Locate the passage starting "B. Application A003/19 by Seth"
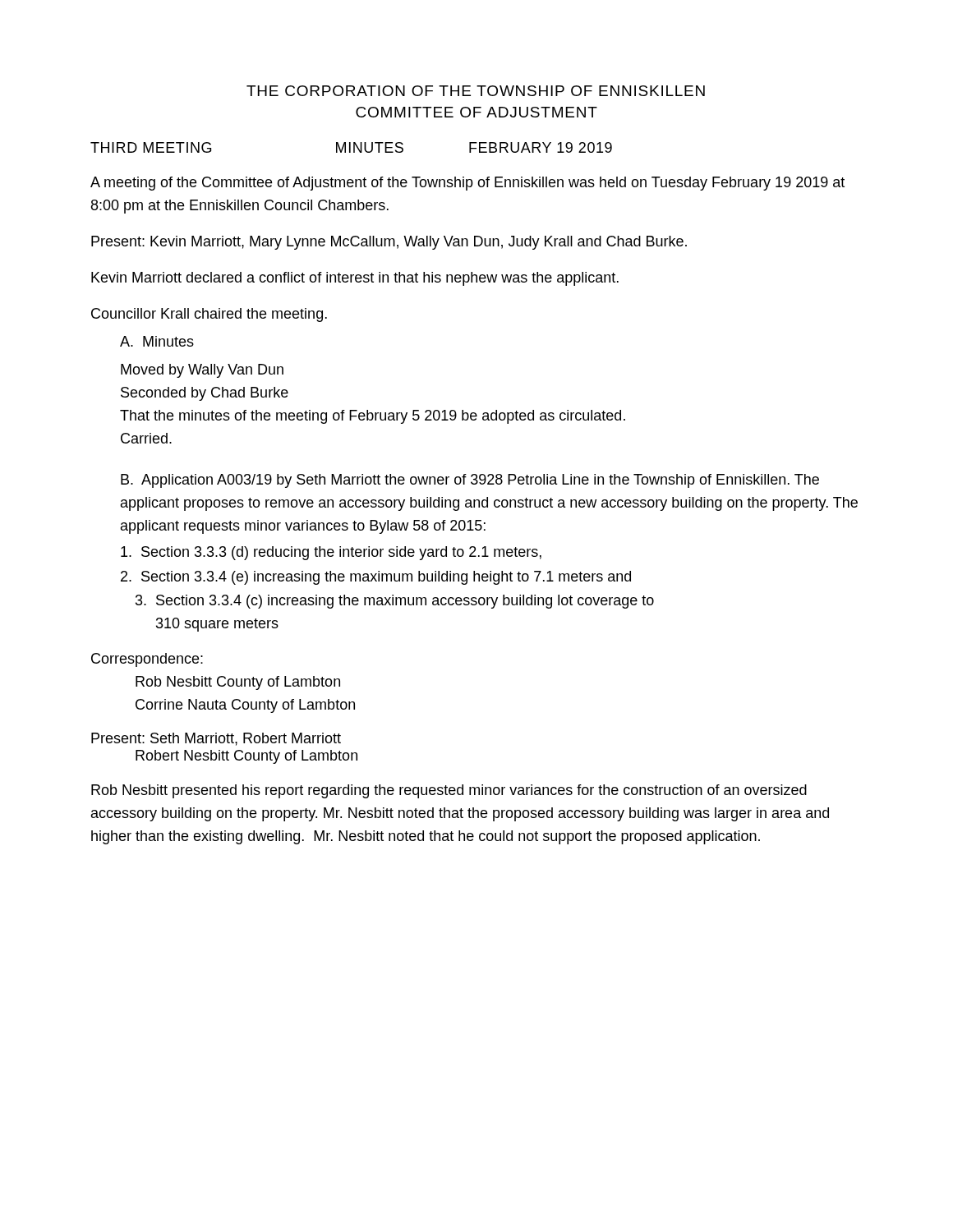 click(x=491, y=503)
